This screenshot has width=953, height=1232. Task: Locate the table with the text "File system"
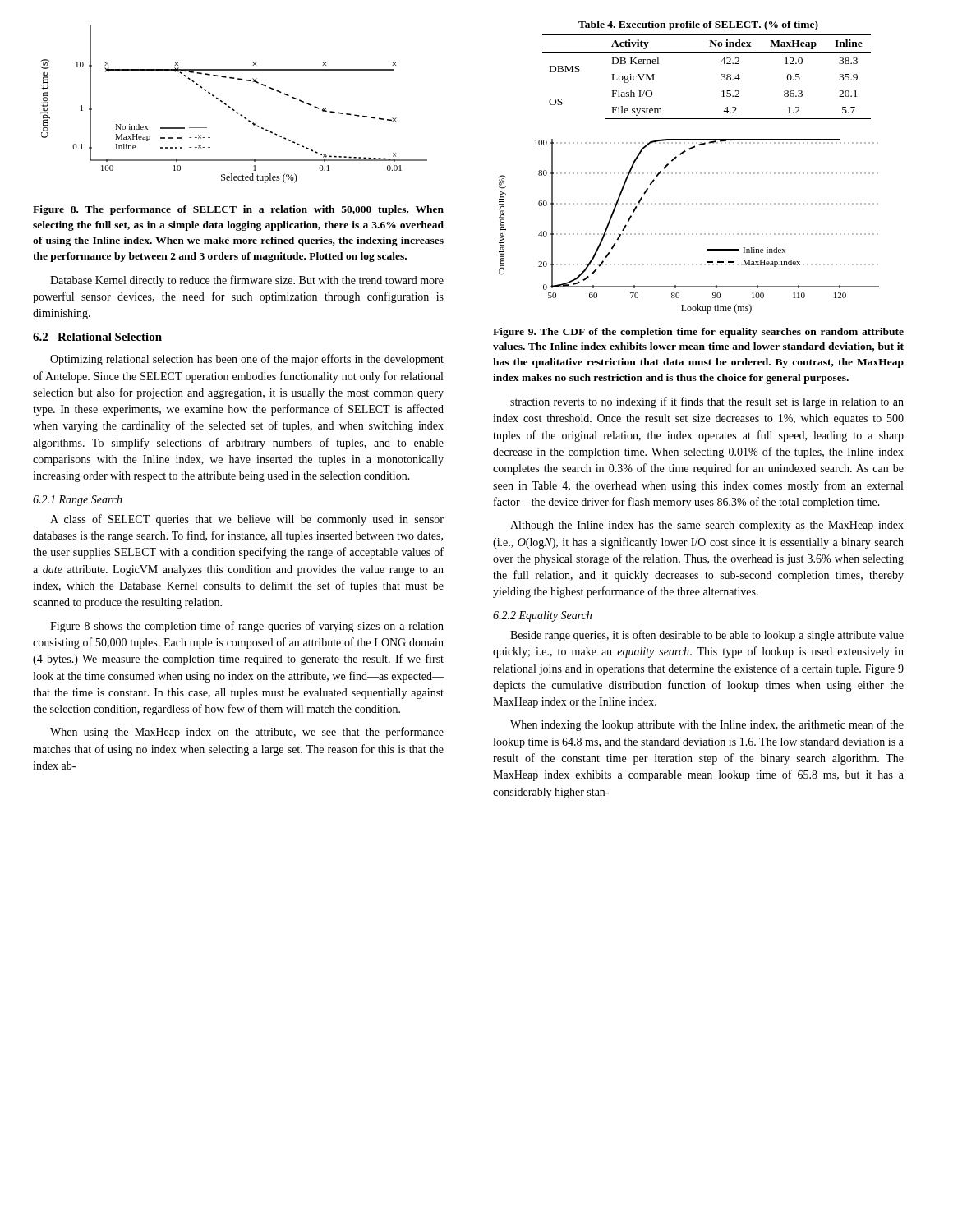tap(707, 76)
